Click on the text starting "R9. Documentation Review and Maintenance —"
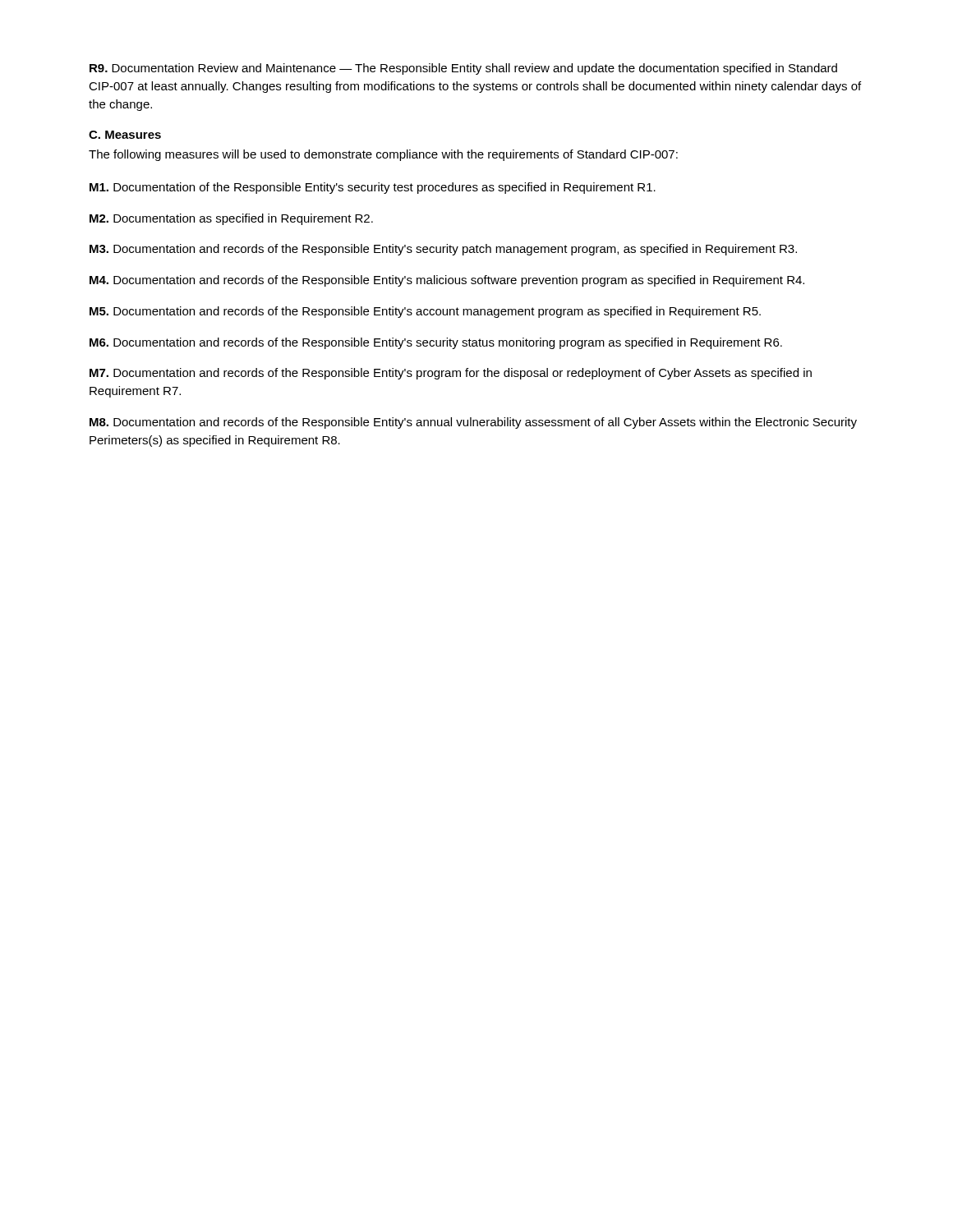Screen dimensions: 1232x953 coord(475,86)
